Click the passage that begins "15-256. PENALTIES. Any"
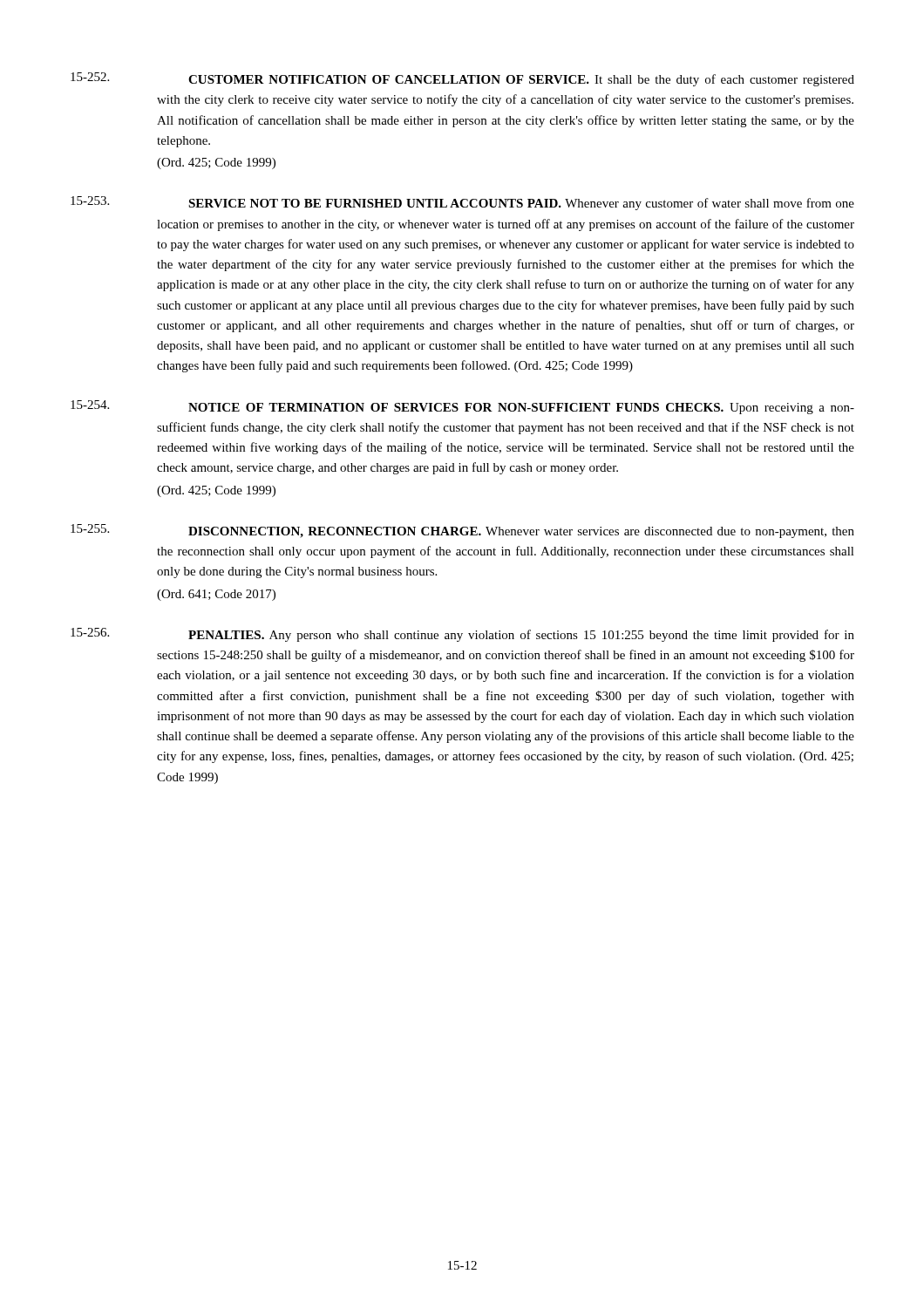Screen dimensions: 1308x924 [462, 706]
